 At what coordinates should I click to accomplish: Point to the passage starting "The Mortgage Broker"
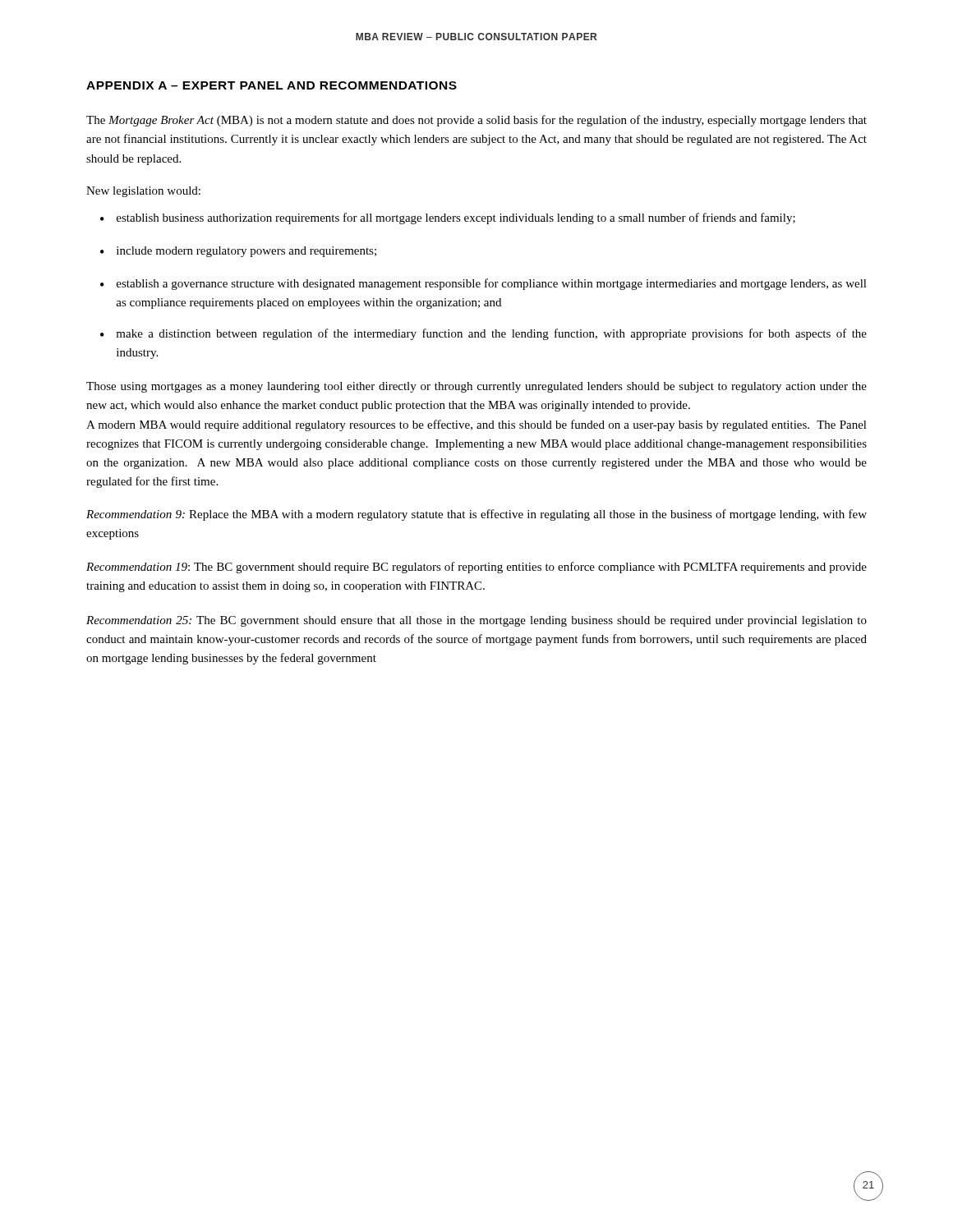[476, 139]
